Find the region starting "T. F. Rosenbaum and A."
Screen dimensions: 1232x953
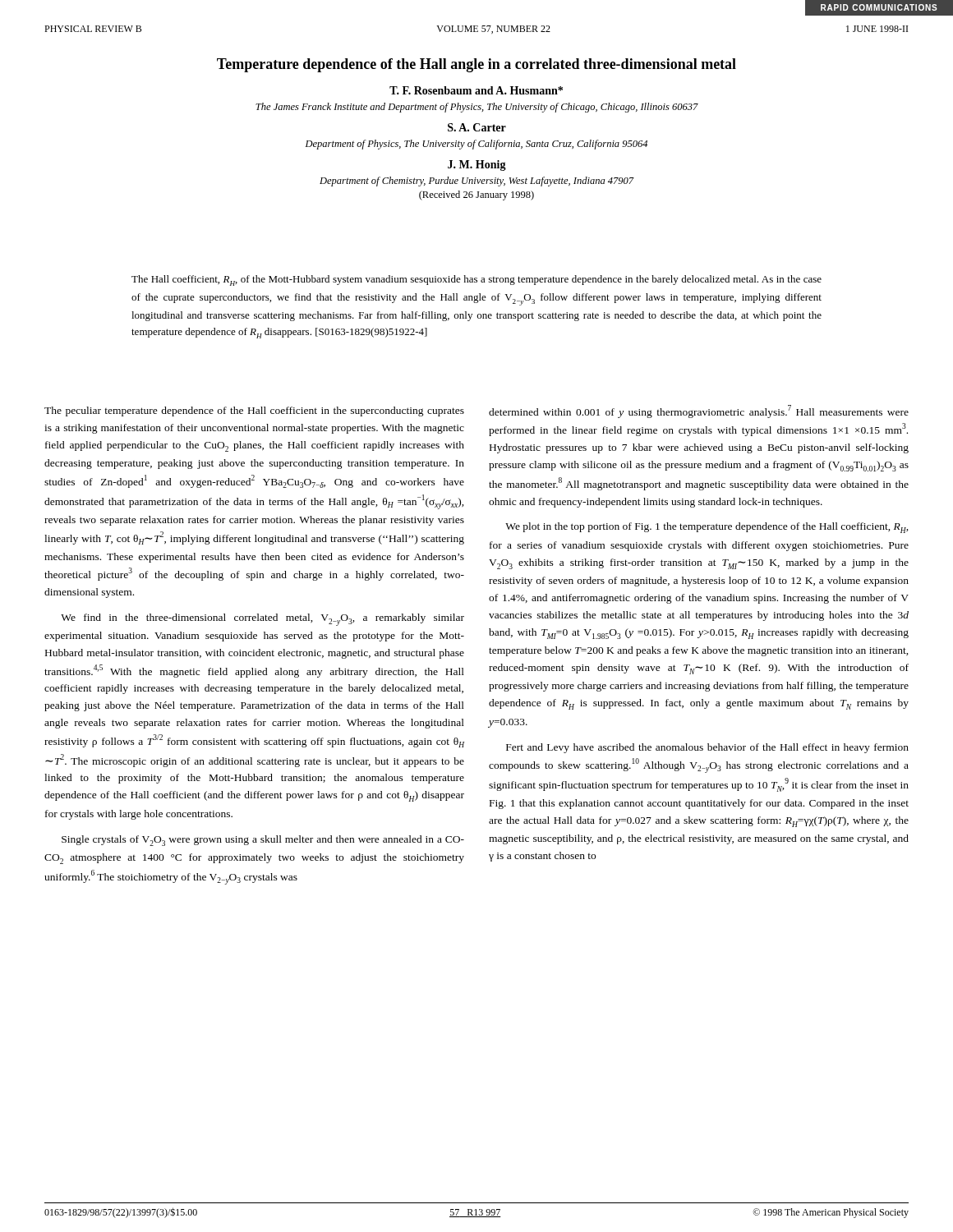tap(476, 91)
